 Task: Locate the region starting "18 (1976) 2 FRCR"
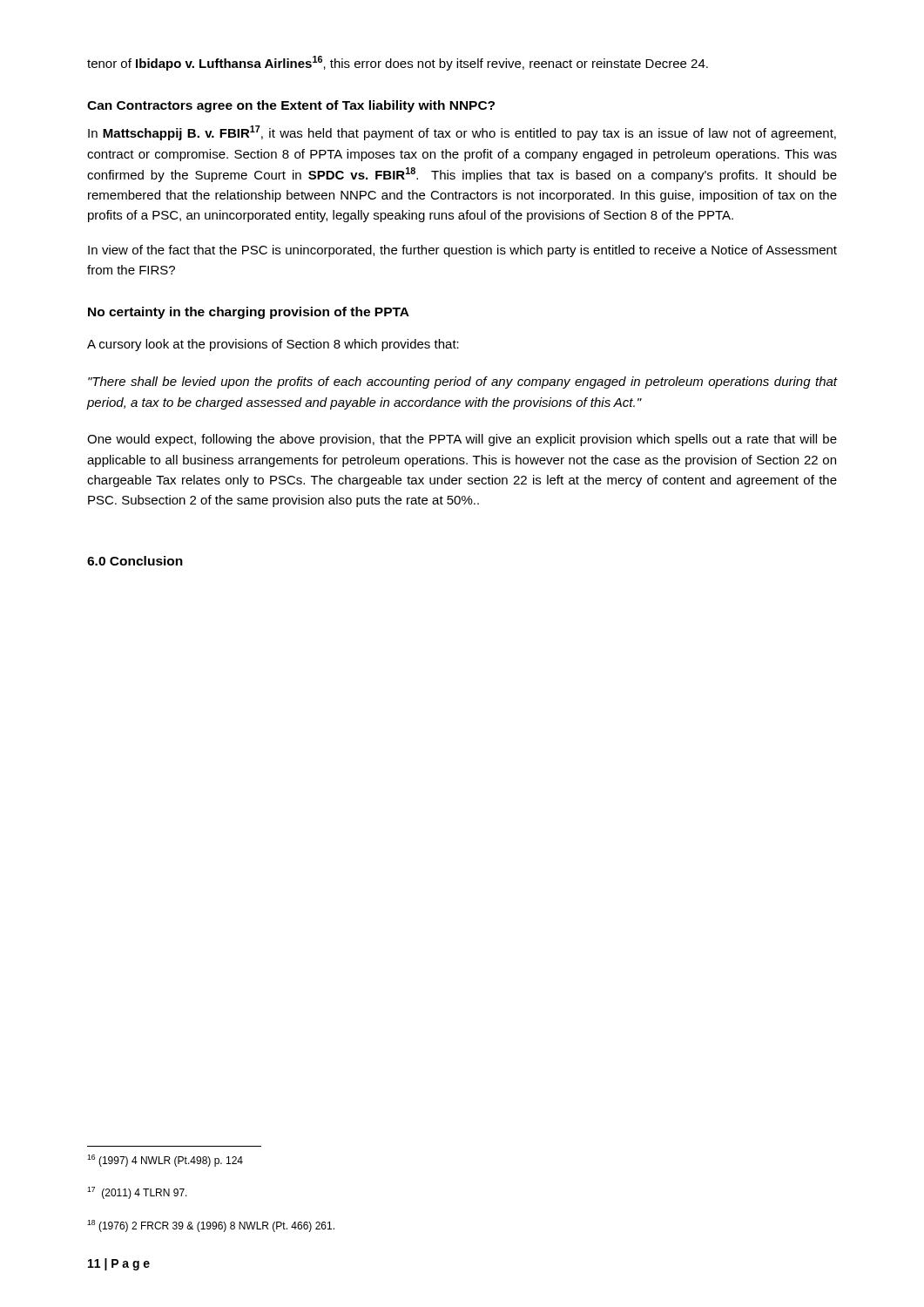tap(211, 1225)
